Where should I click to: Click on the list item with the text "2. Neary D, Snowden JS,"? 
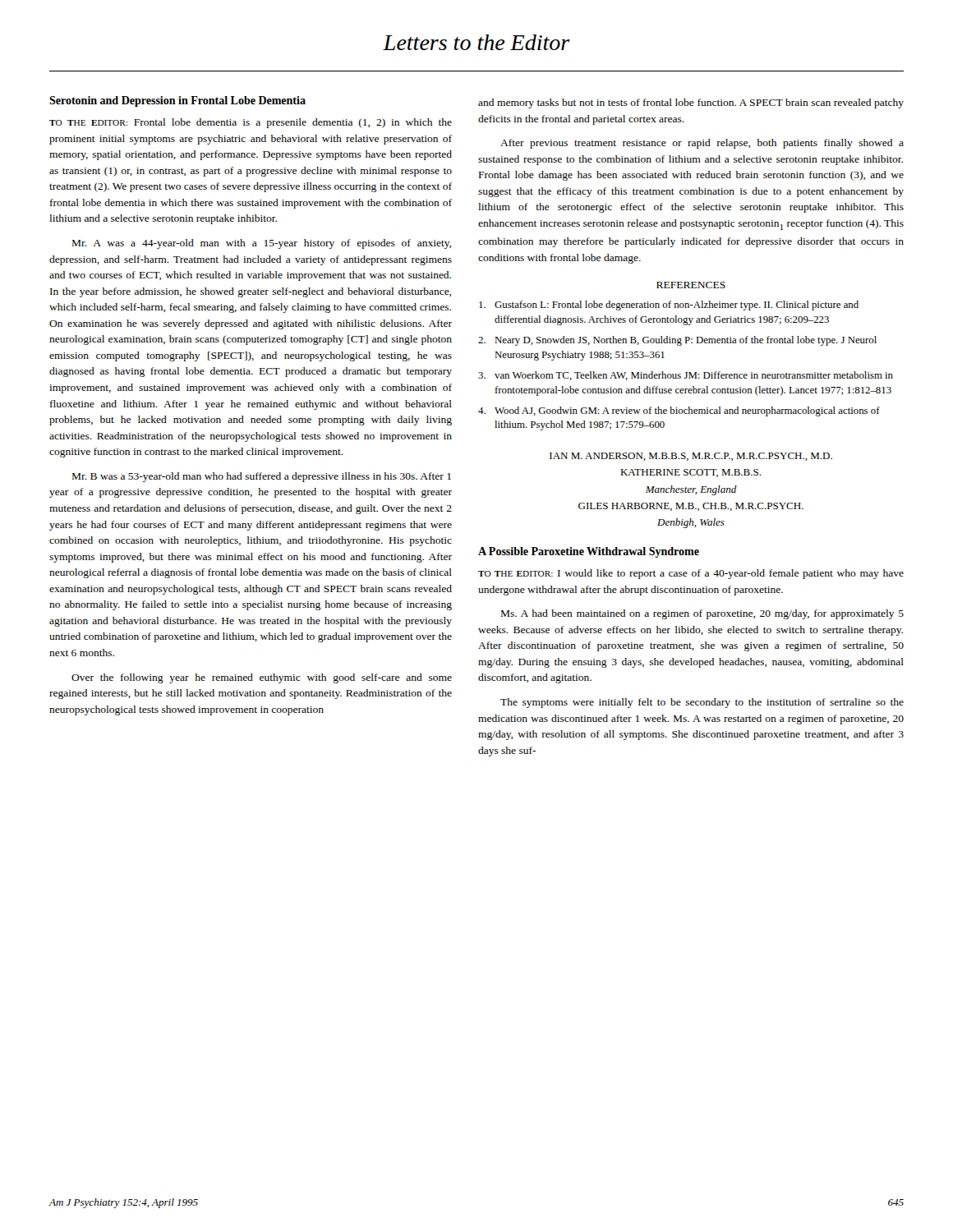(691, 348)
